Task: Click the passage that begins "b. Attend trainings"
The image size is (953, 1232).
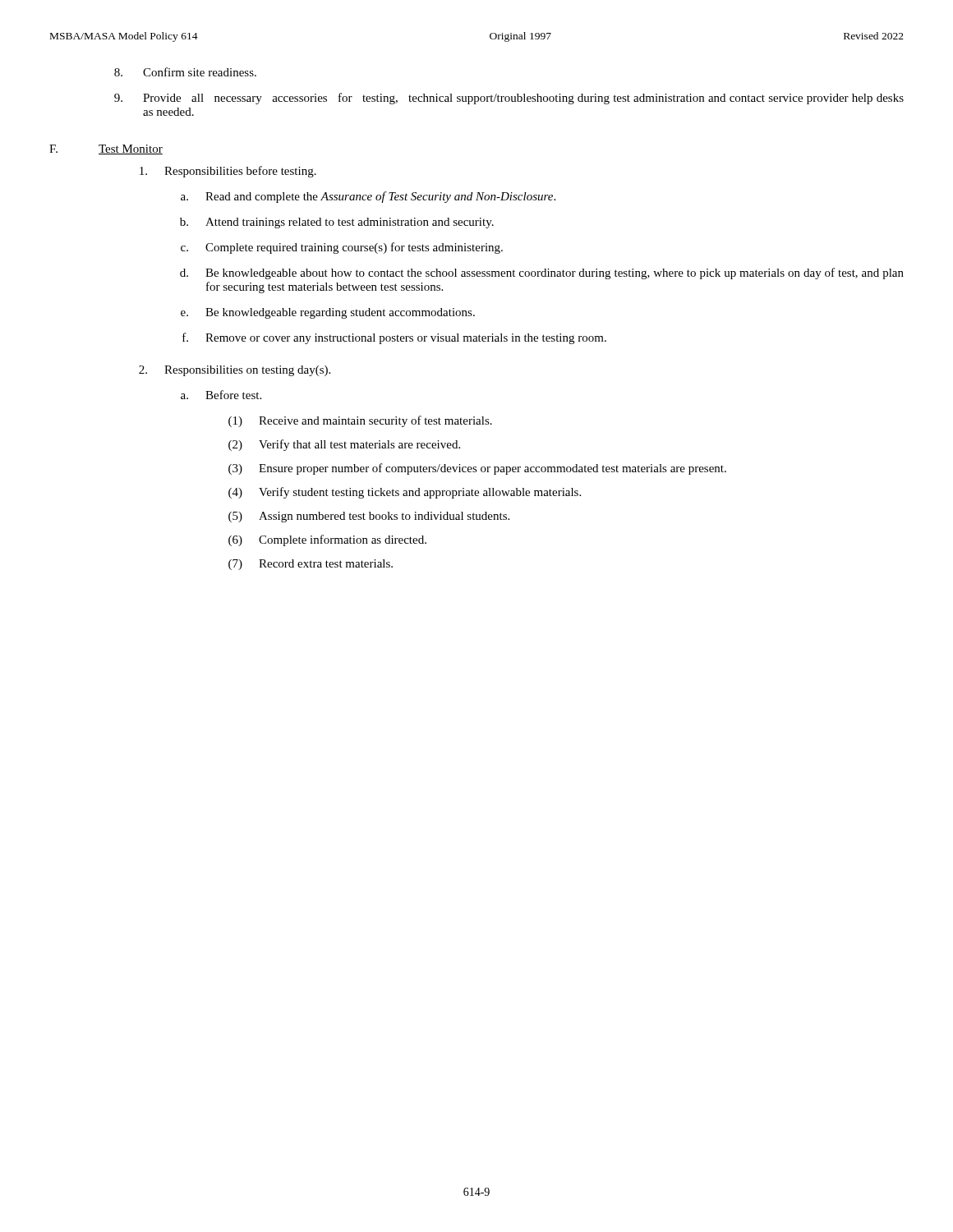Action: [x=337, y=223]
